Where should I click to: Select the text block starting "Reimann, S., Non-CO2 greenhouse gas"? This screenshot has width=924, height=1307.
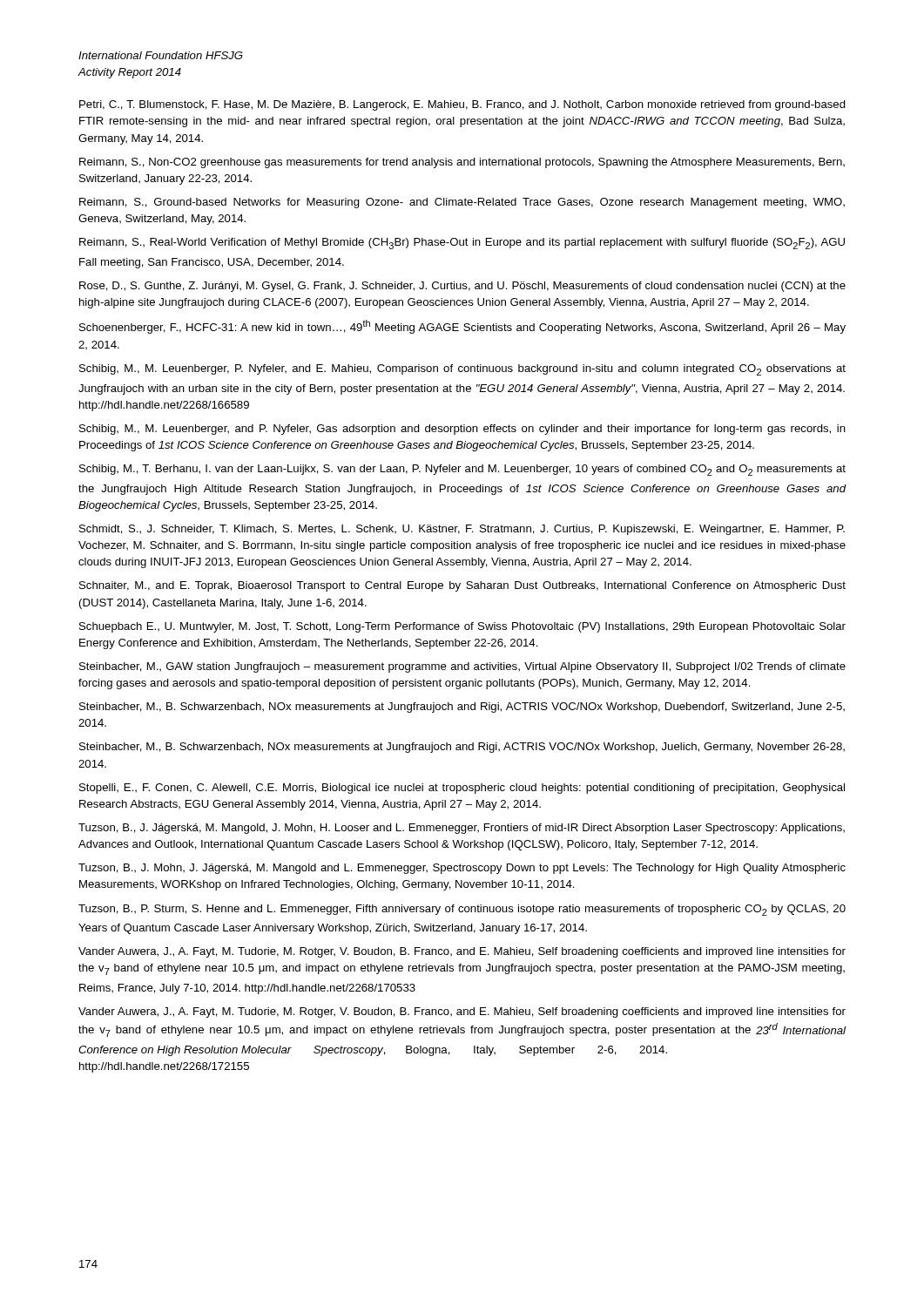click(x=462, y=170)
